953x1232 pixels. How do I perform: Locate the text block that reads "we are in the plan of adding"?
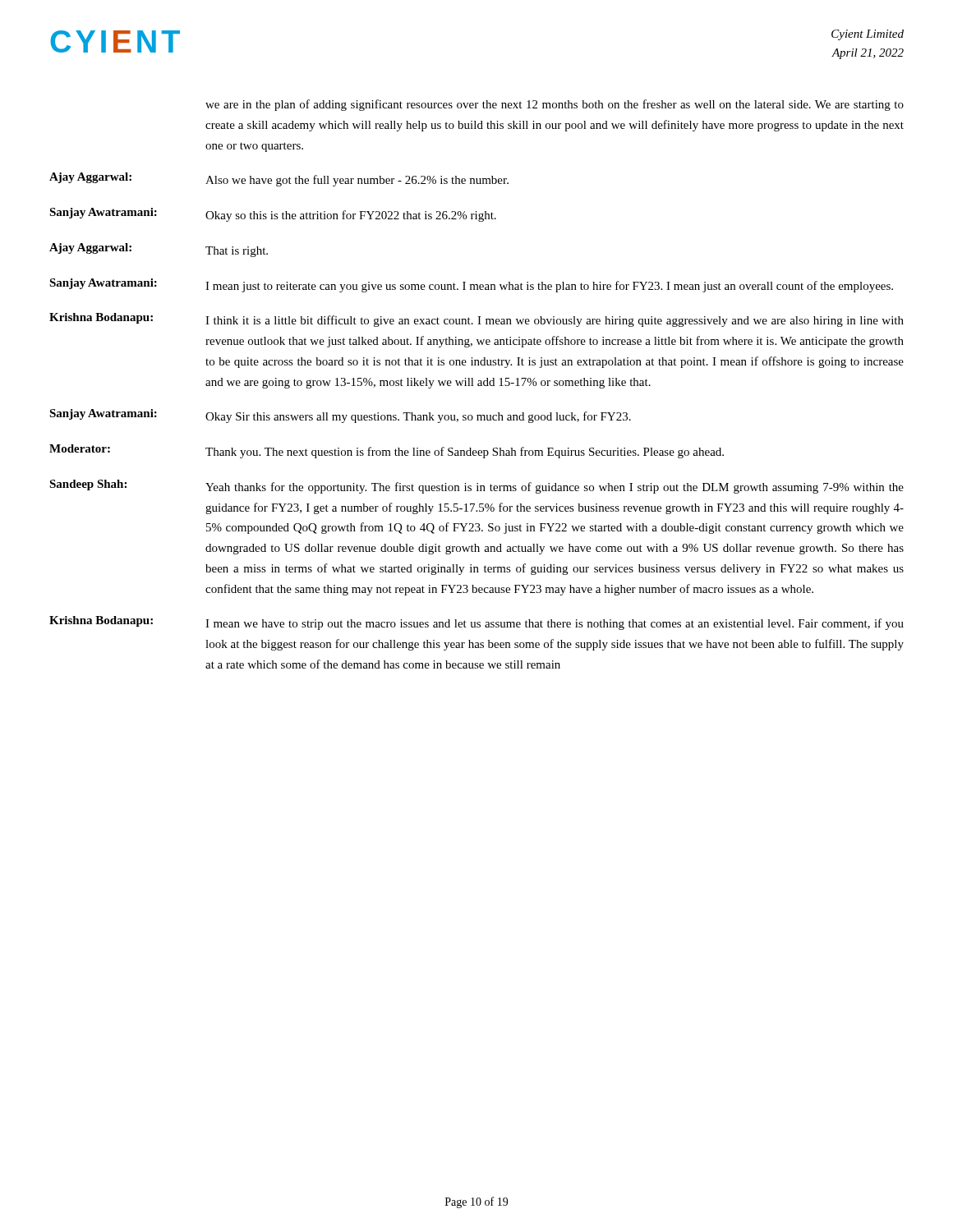point(555,125)
